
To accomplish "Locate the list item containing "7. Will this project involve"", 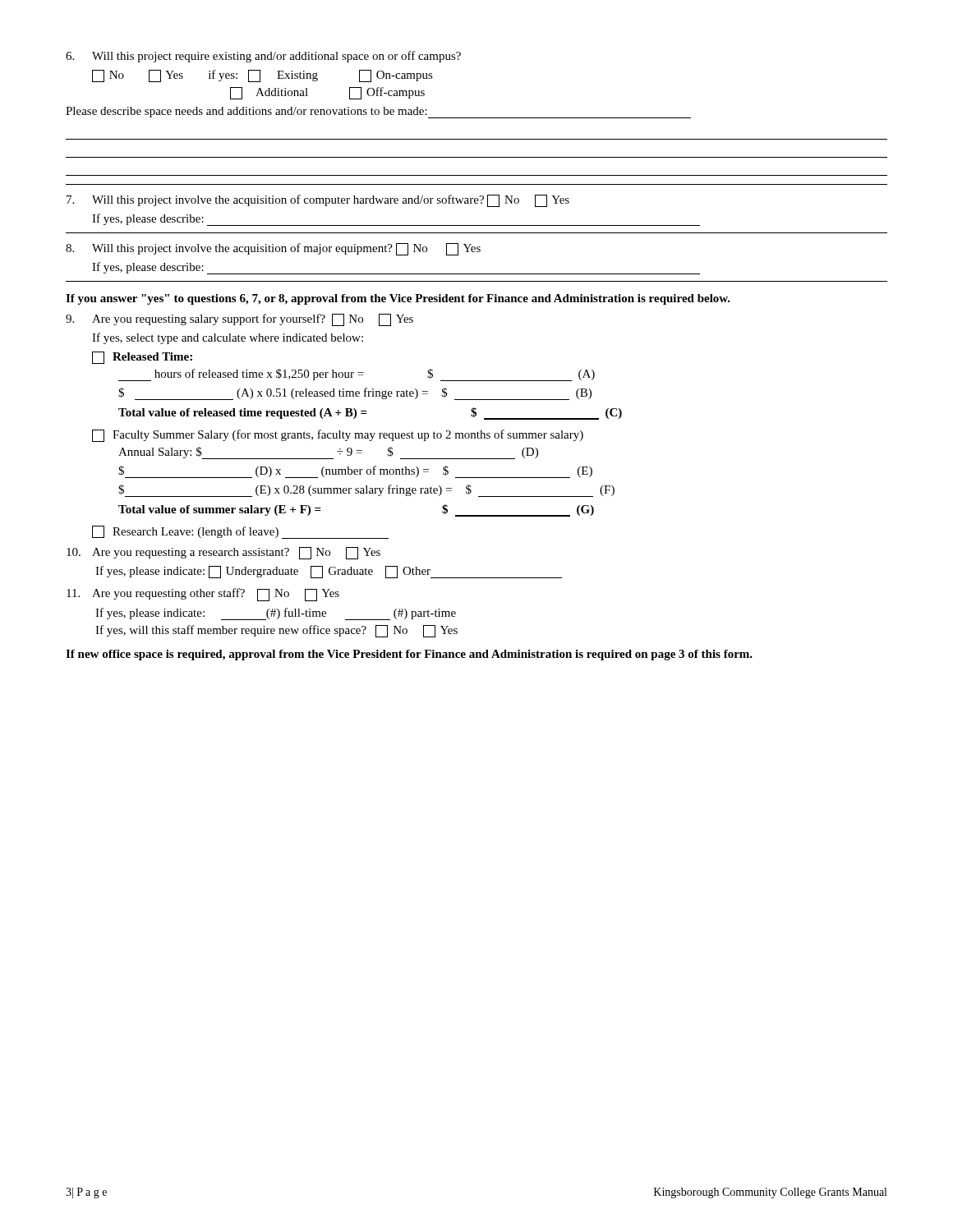I will click(x=476, y=210).
